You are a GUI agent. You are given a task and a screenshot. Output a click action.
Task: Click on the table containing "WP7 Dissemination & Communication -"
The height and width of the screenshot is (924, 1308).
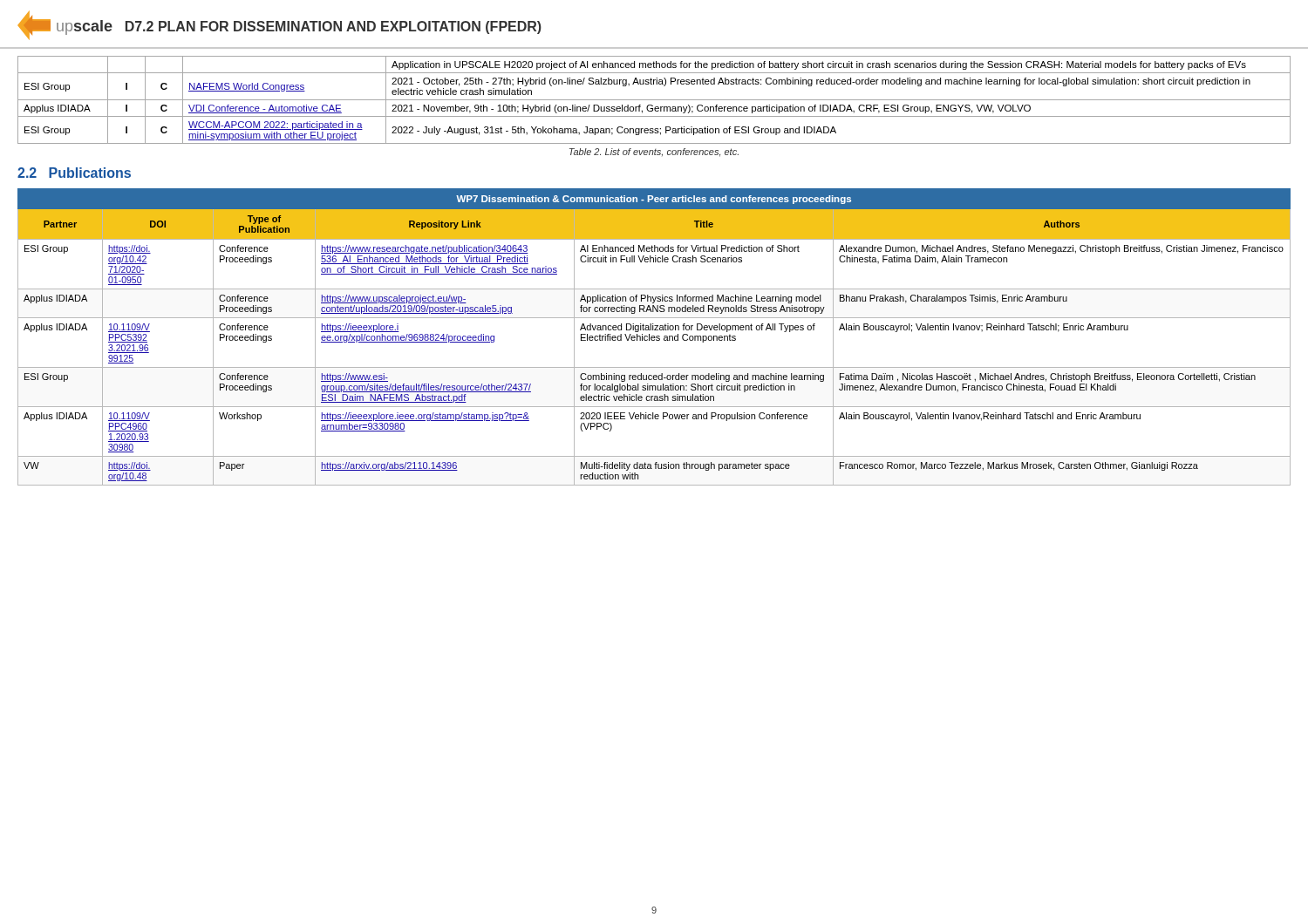point(654,337)
